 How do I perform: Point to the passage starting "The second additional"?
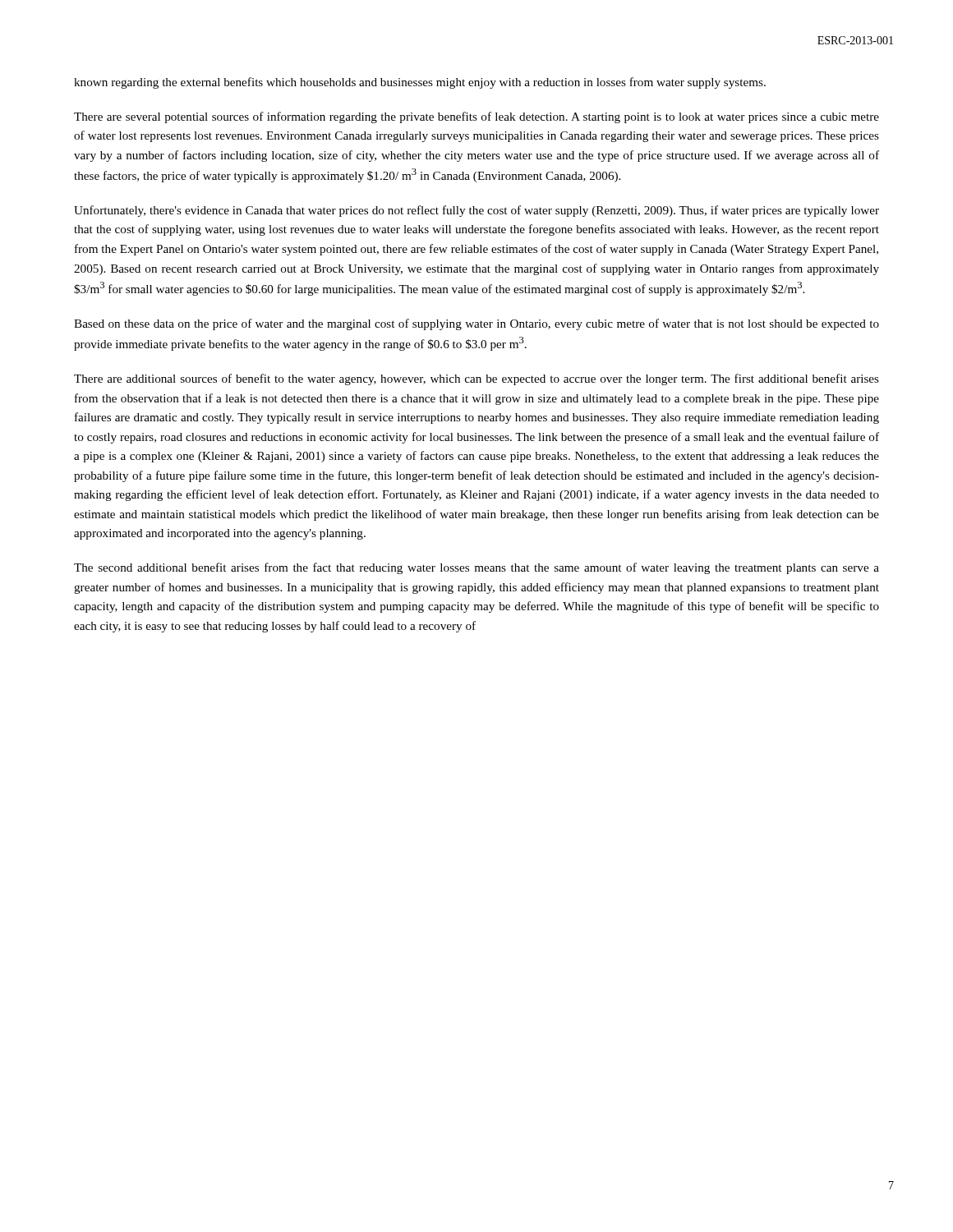pyautogui.click(x=476, y=596)
